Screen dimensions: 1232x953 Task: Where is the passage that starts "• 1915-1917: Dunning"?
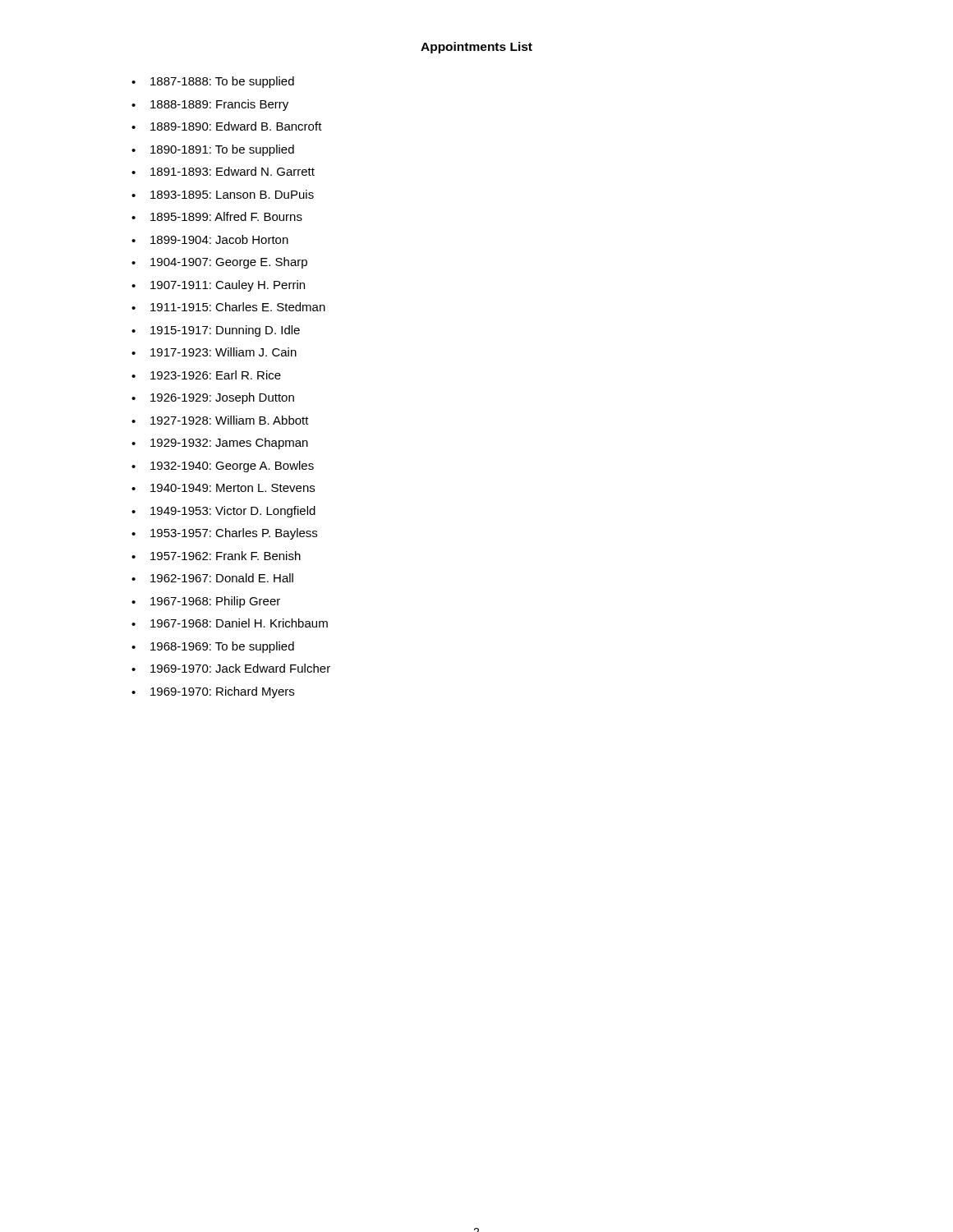coord(216,330)
